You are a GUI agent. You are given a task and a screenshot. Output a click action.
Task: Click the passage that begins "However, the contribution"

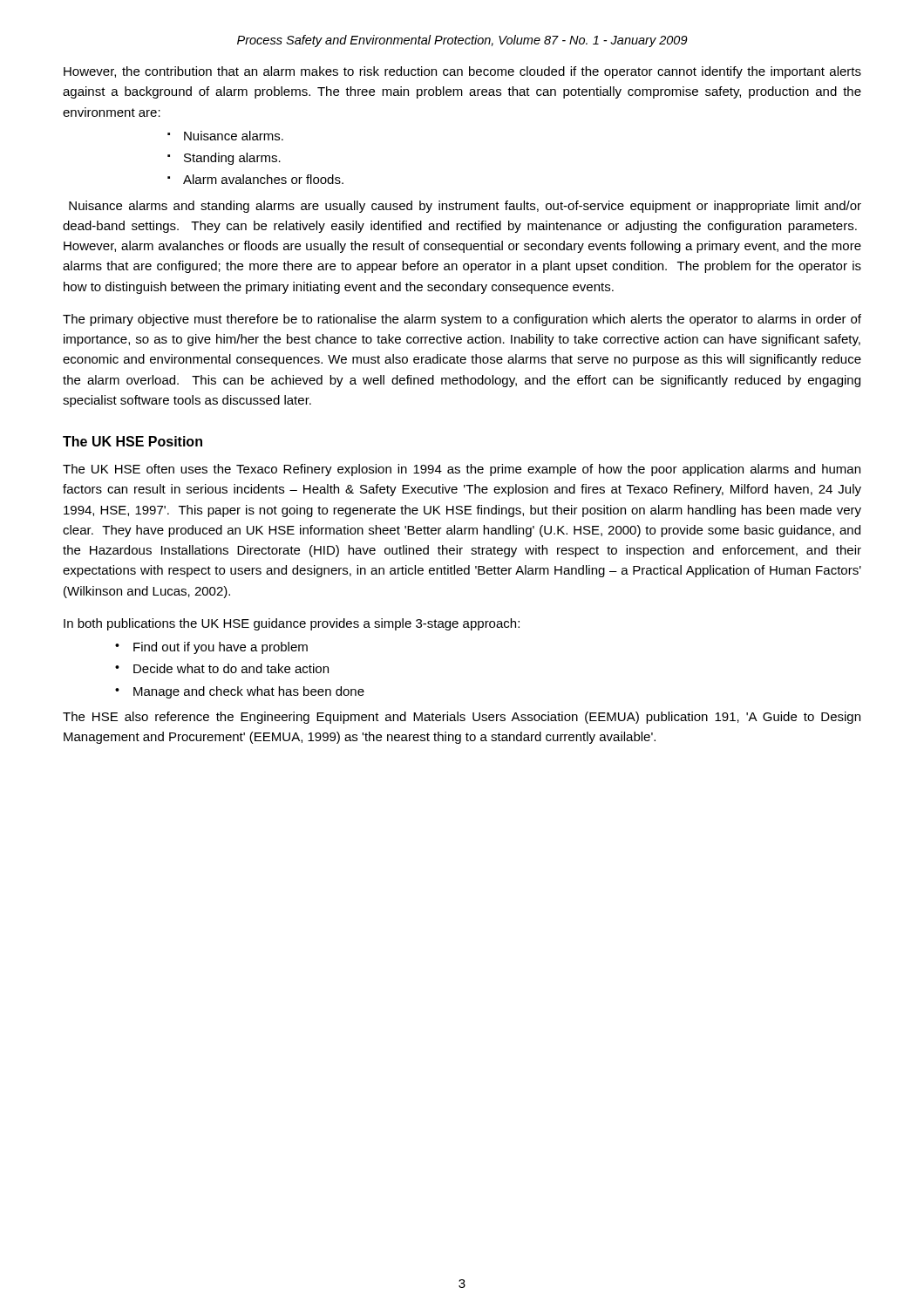(x=462, y=91)
